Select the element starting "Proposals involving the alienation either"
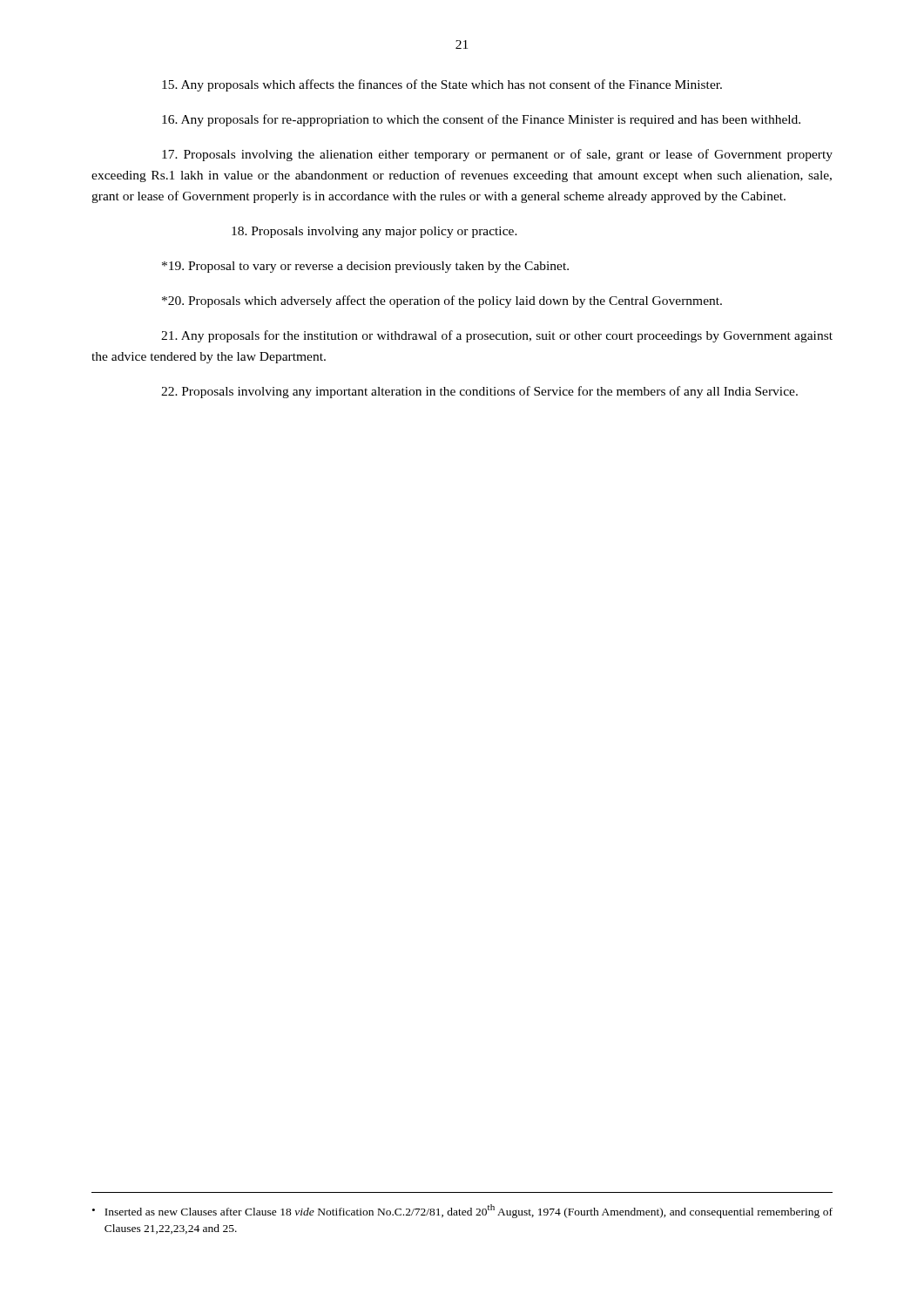 (462, 175)
